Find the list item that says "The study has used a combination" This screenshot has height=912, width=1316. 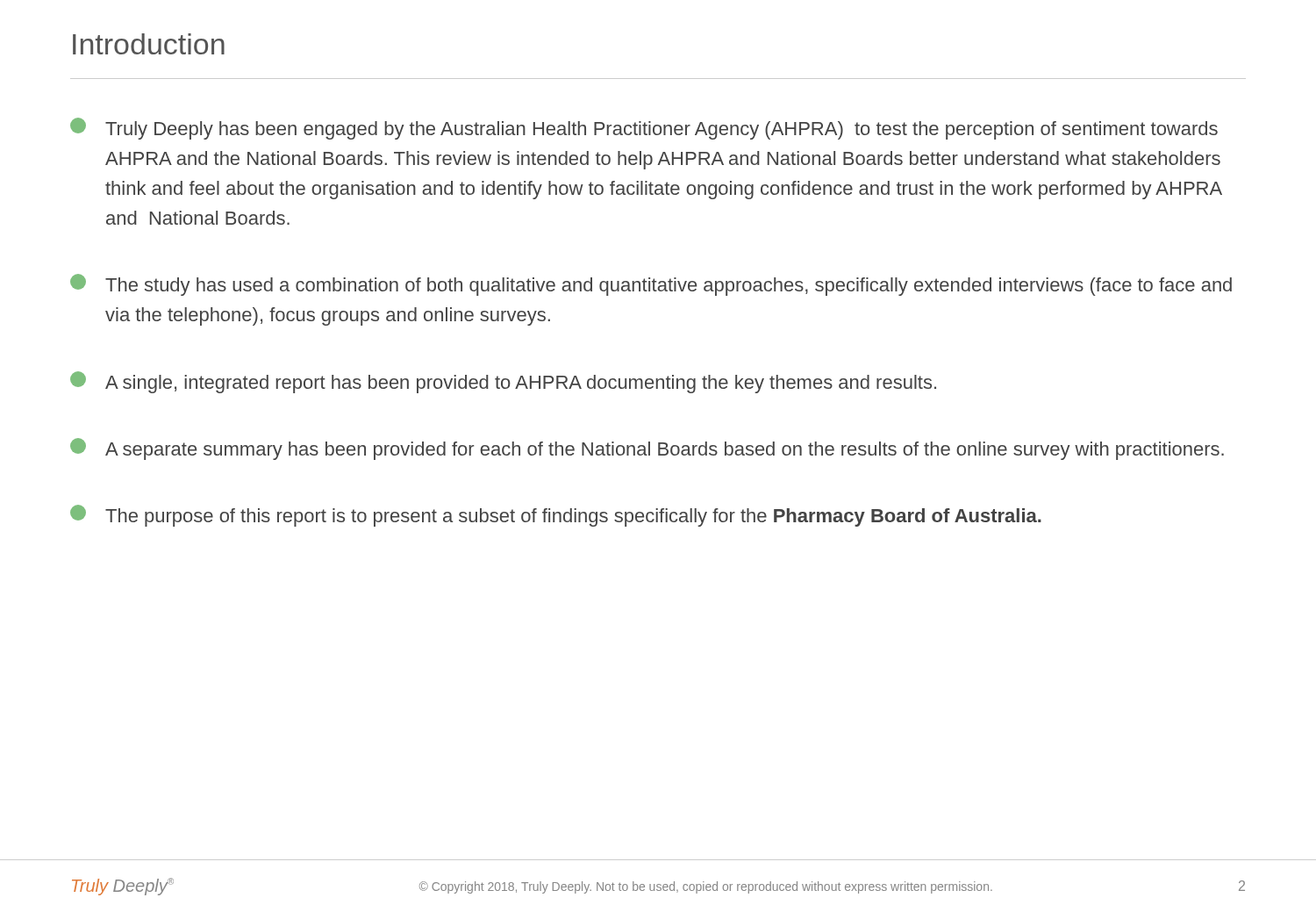(x=658, y=301)
